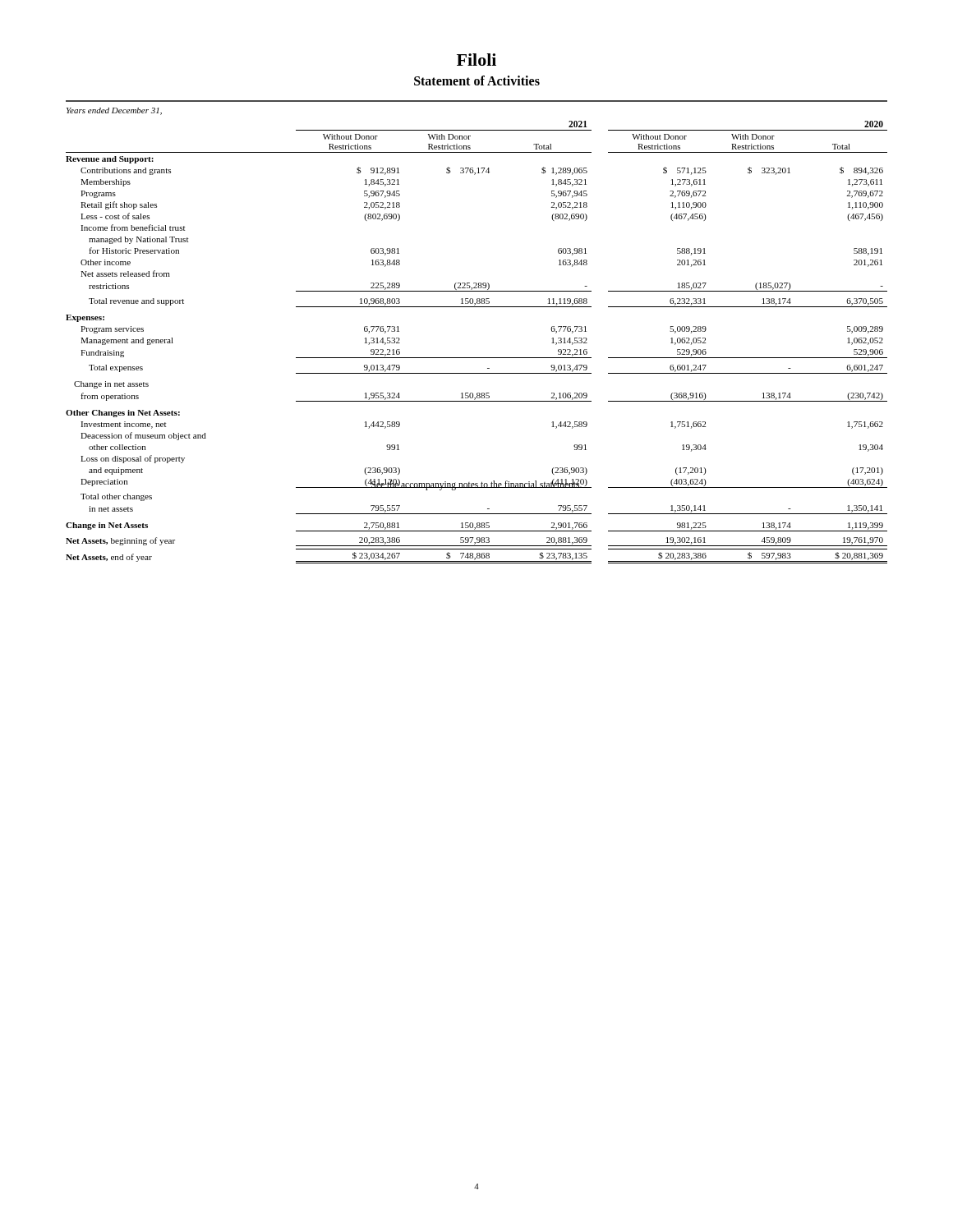Find the block on this page that starts "See the accompanying"
This screenshot has height=1232, width=953.
point(476,485)
